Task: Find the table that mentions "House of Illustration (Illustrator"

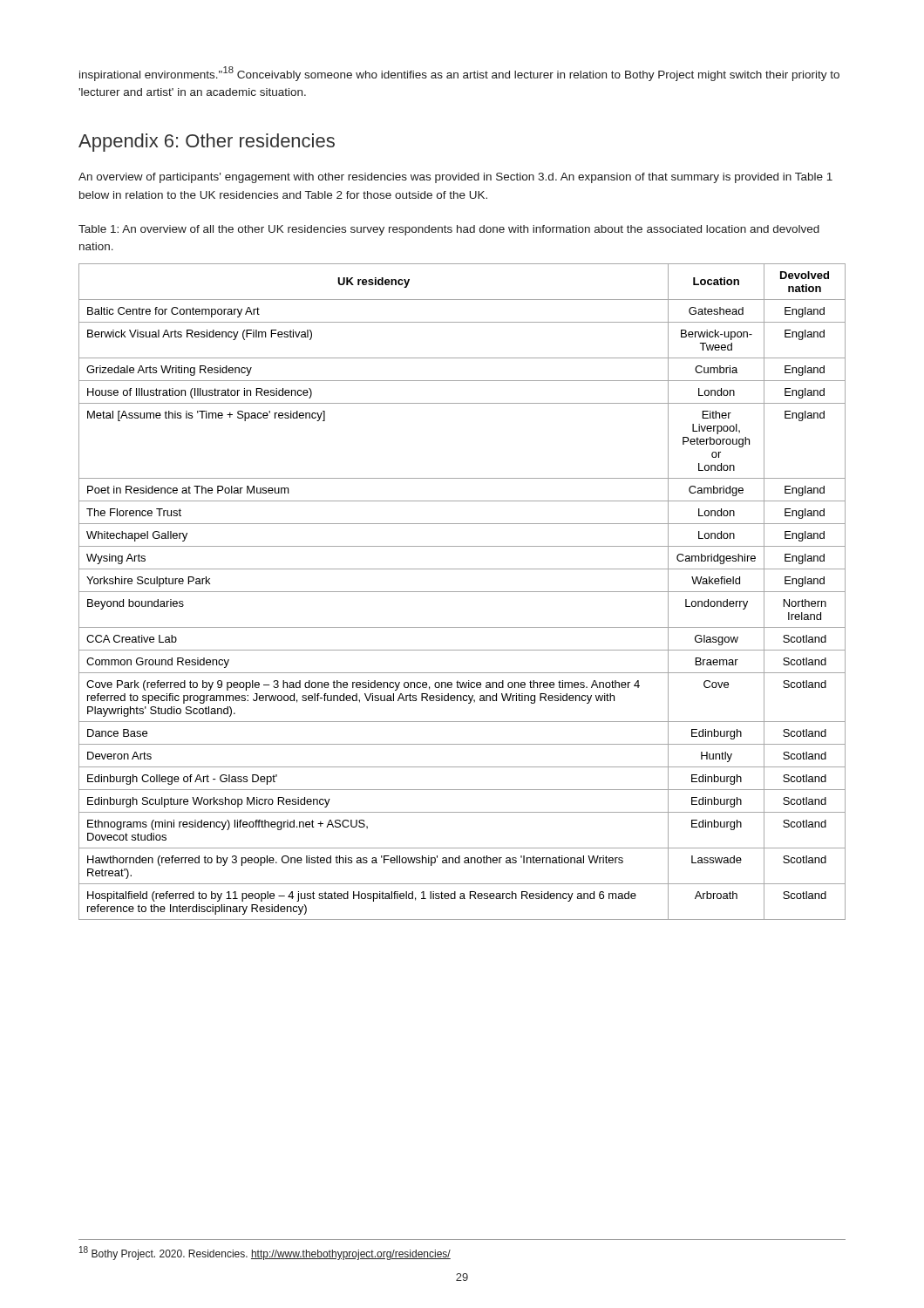Action: pyautogui.click(x=462, y=591)
